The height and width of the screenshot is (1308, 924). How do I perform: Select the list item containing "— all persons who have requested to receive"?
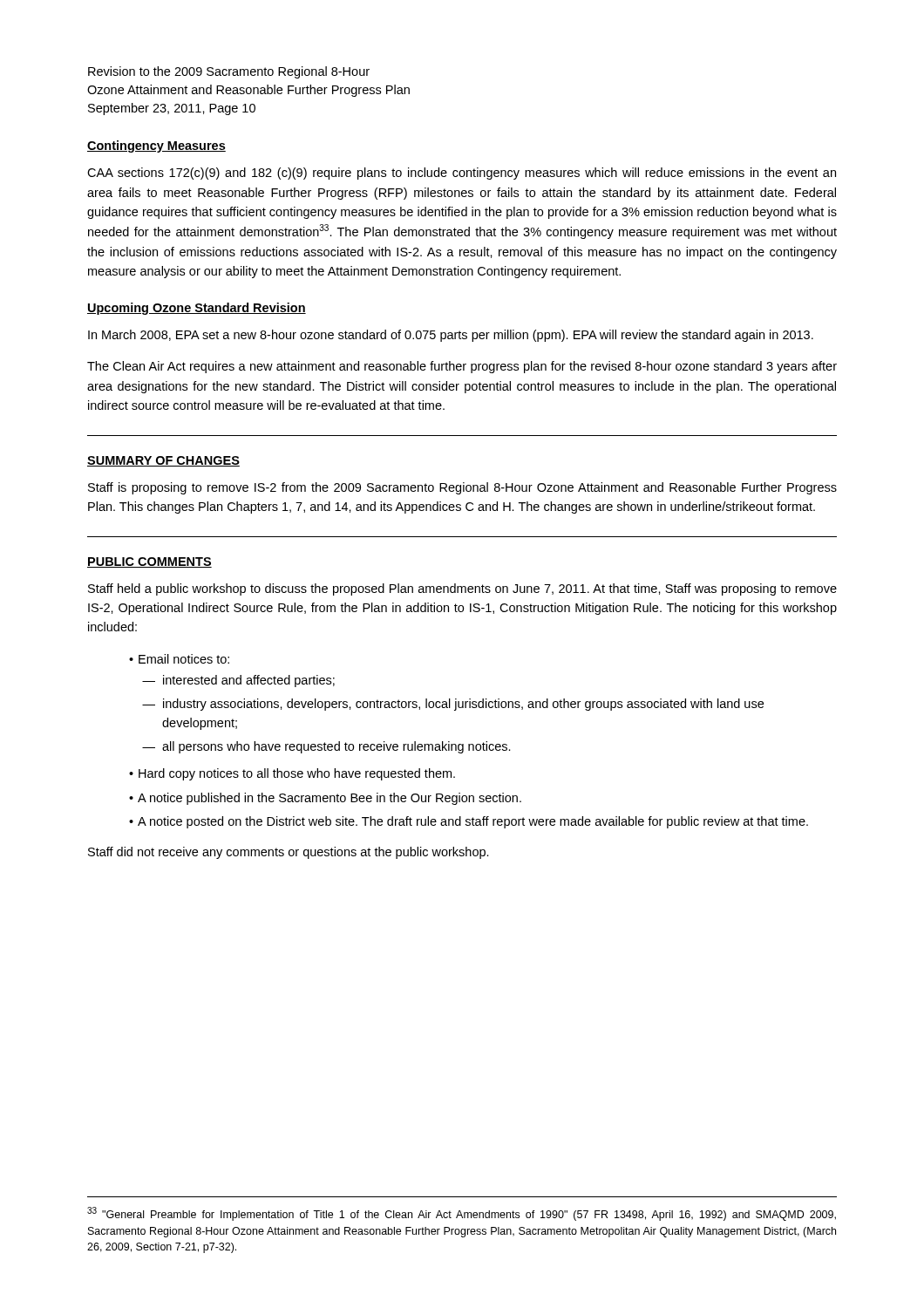click(487, 746)
